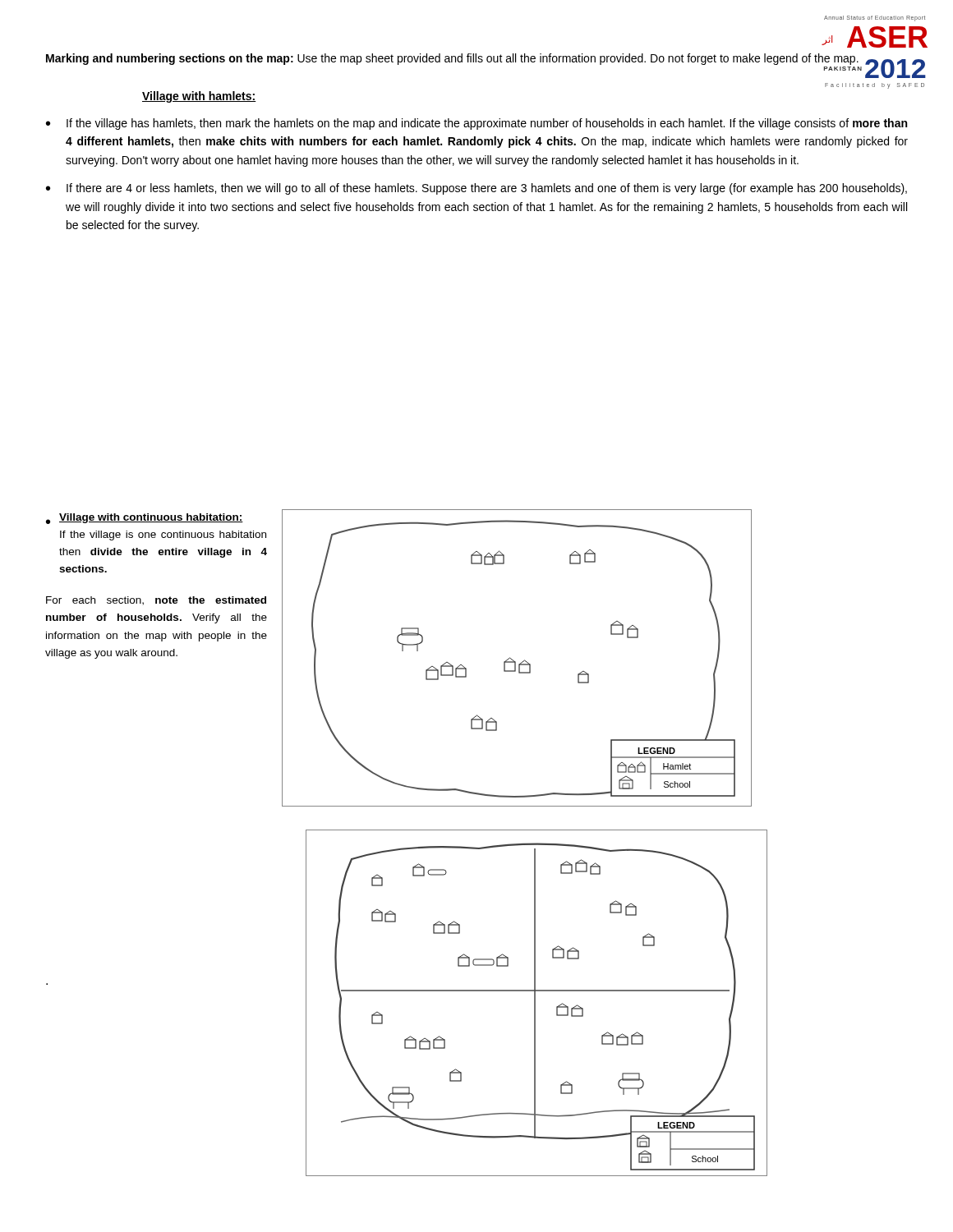Locate the element starting "• If there are 4 or"
953x1232 pixels.
tap(476, 207)
